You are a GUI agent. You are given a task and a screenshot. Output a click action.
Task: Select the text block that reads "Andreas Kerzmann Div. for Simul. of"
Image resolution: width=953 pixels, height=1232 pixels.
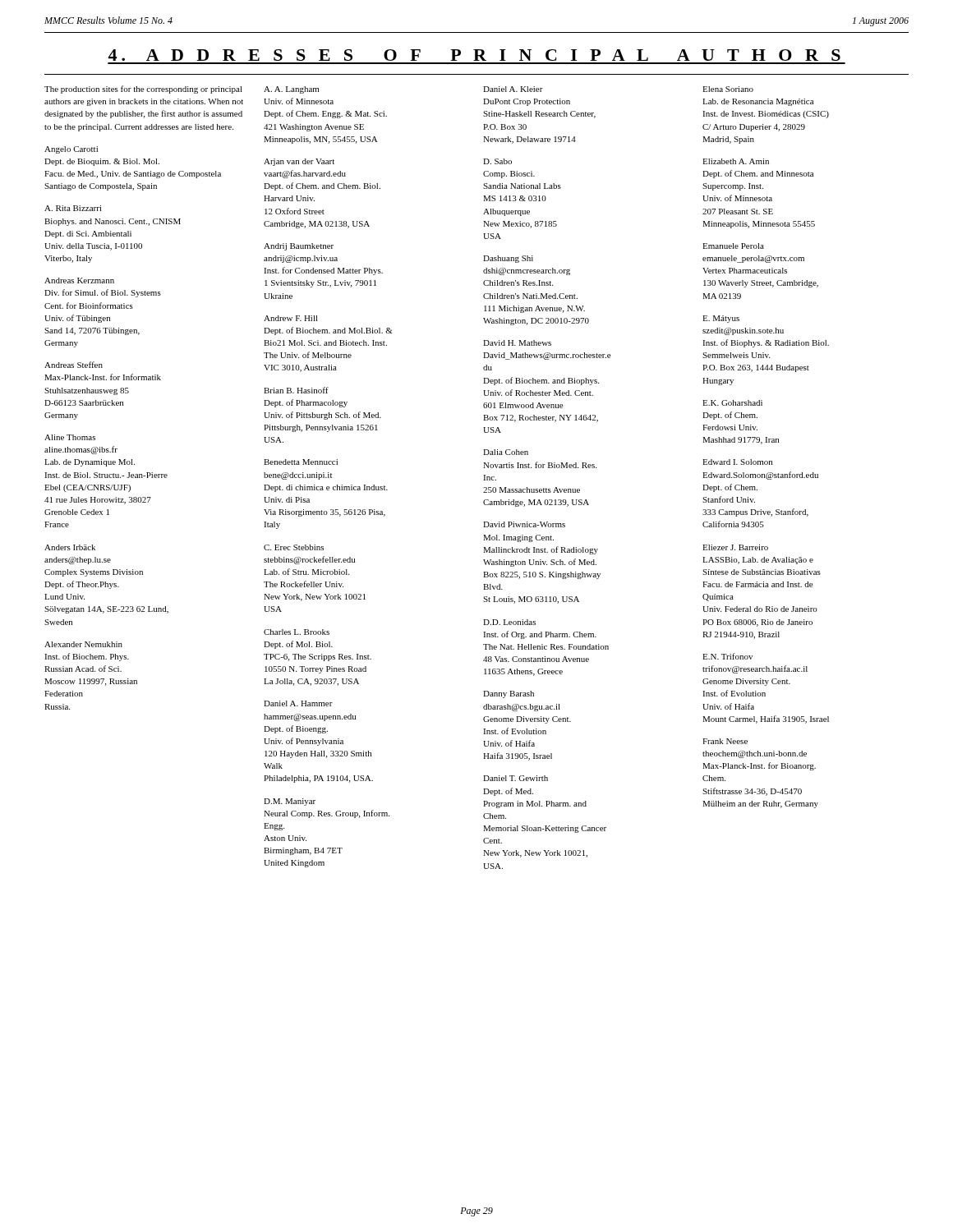(103, 311)
